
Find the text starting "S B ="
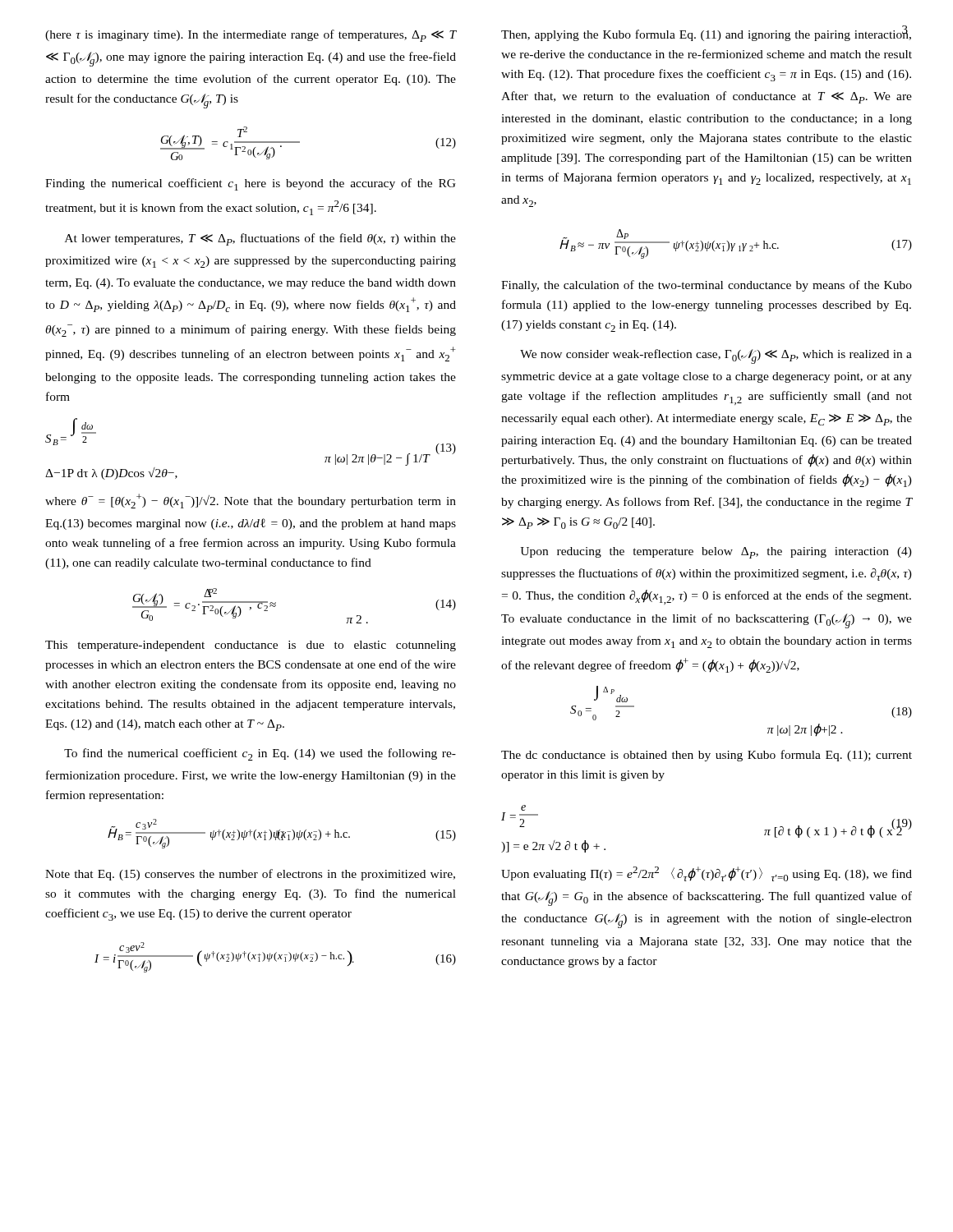(x=87, y=442)
